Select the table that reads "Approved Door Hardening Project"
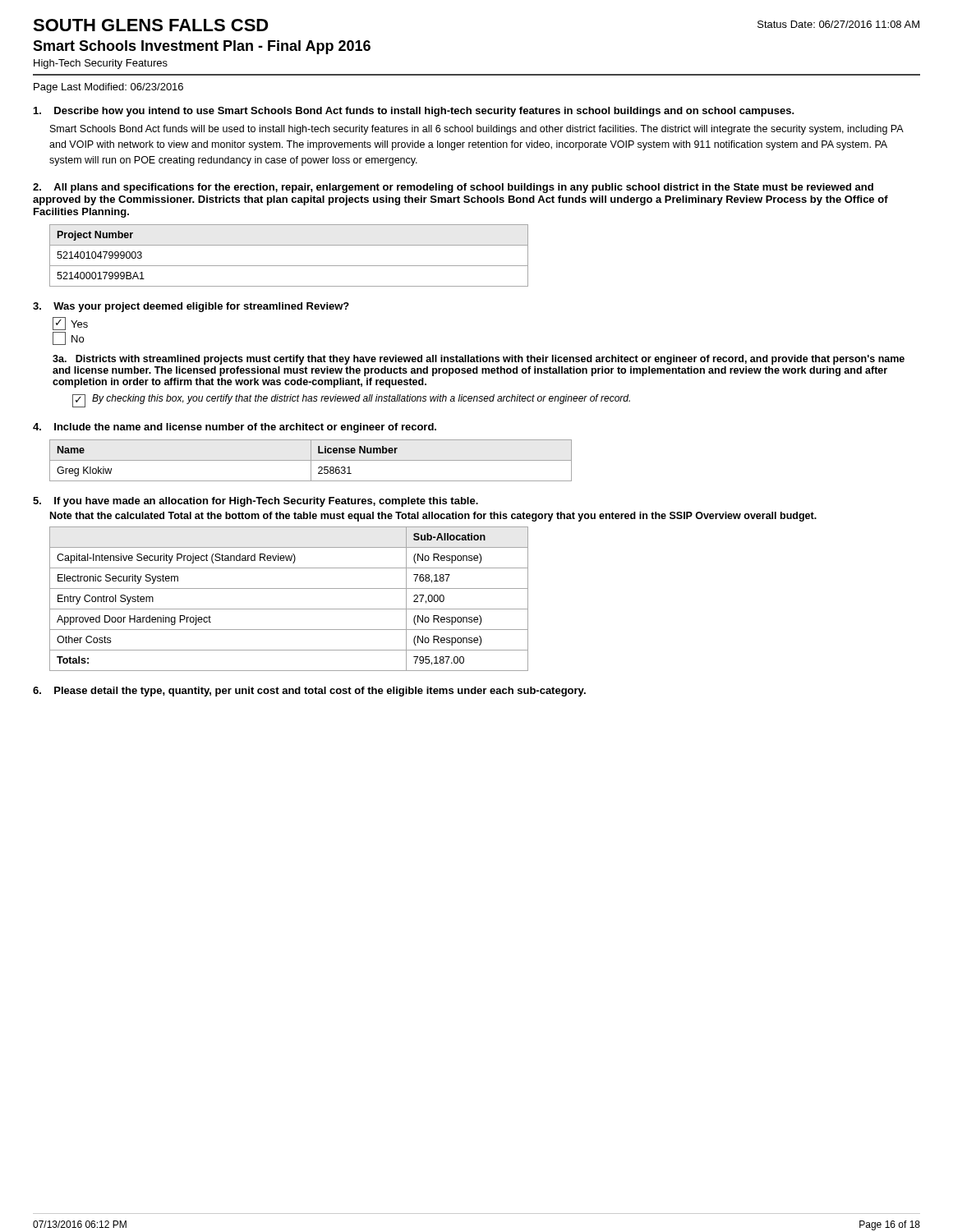 coord(485,599)
